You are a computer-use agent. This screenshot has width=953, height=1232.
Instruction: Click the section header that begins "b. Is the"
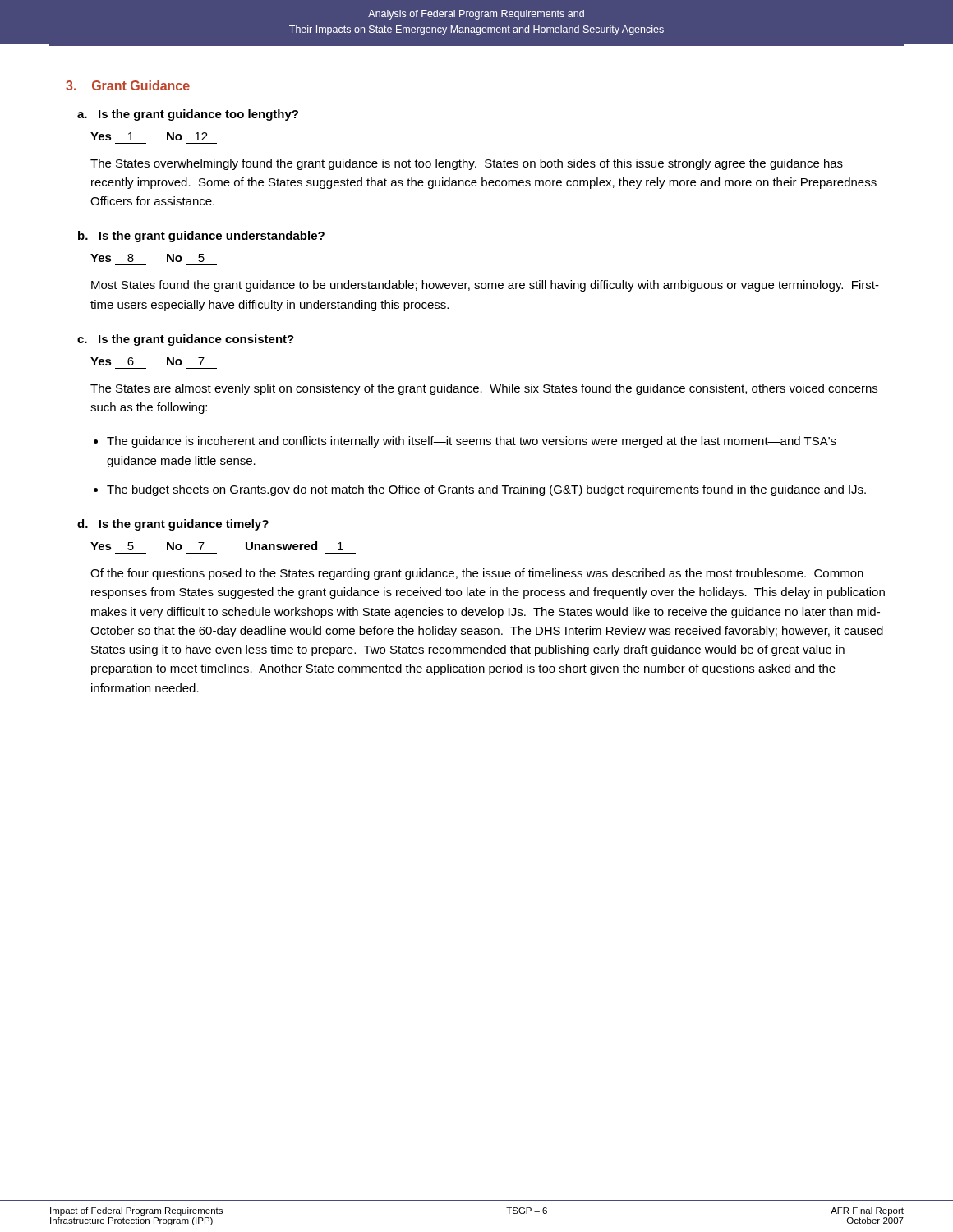[x=201, y=235]
